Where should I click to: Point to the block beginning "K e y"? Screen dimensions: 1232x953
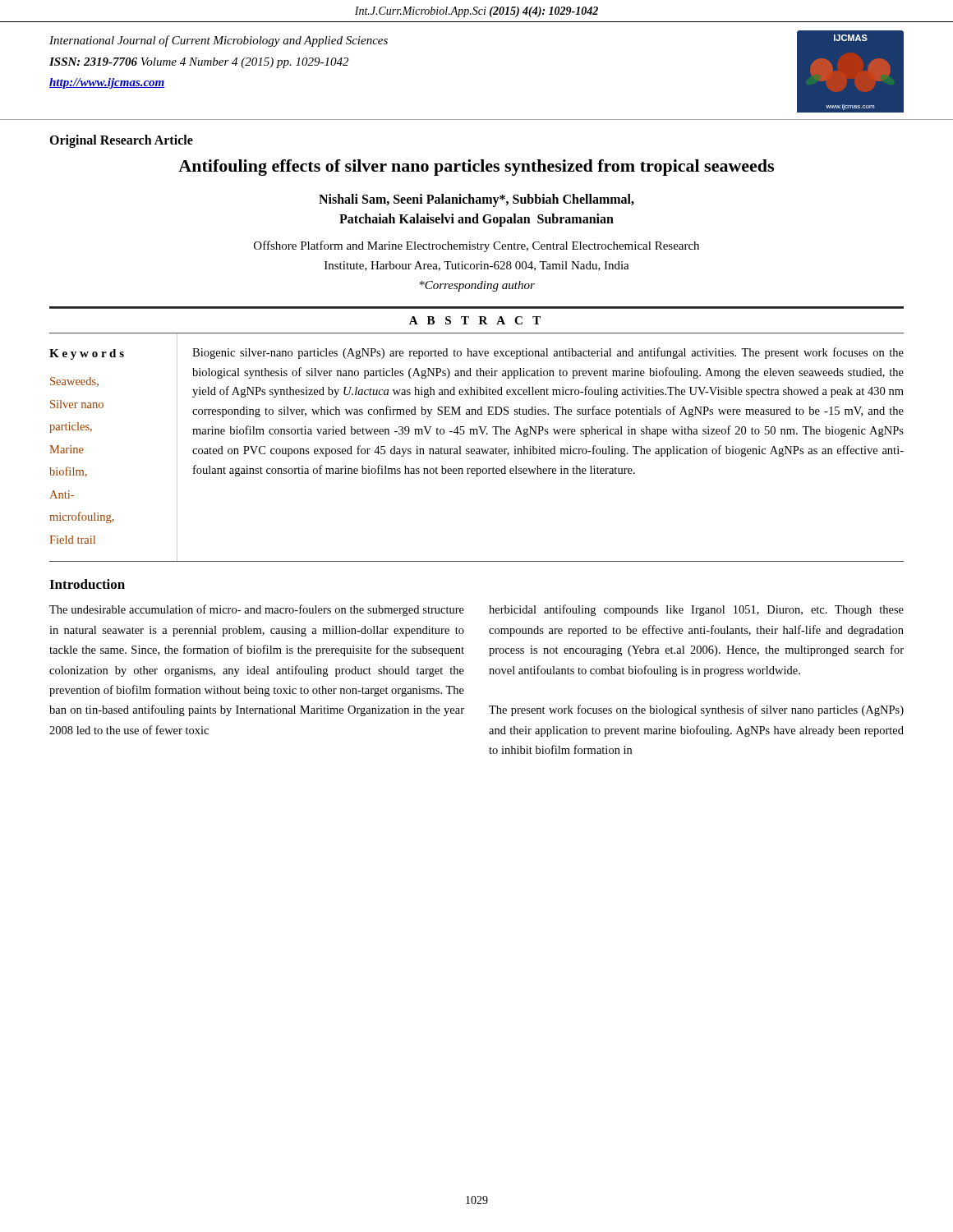click(x=87, y=354)
